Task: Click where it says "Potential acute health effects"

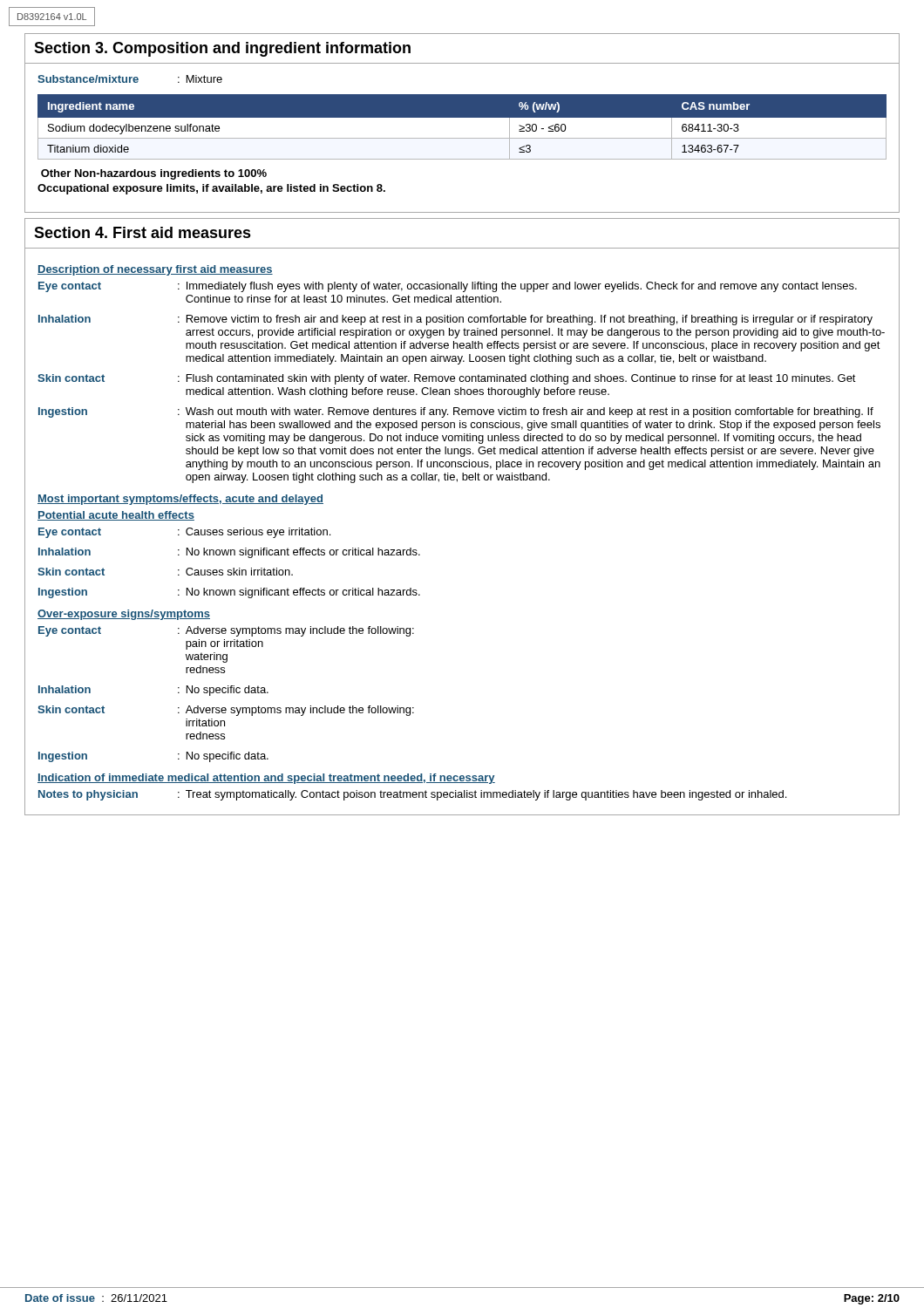Action: [116, 515]
